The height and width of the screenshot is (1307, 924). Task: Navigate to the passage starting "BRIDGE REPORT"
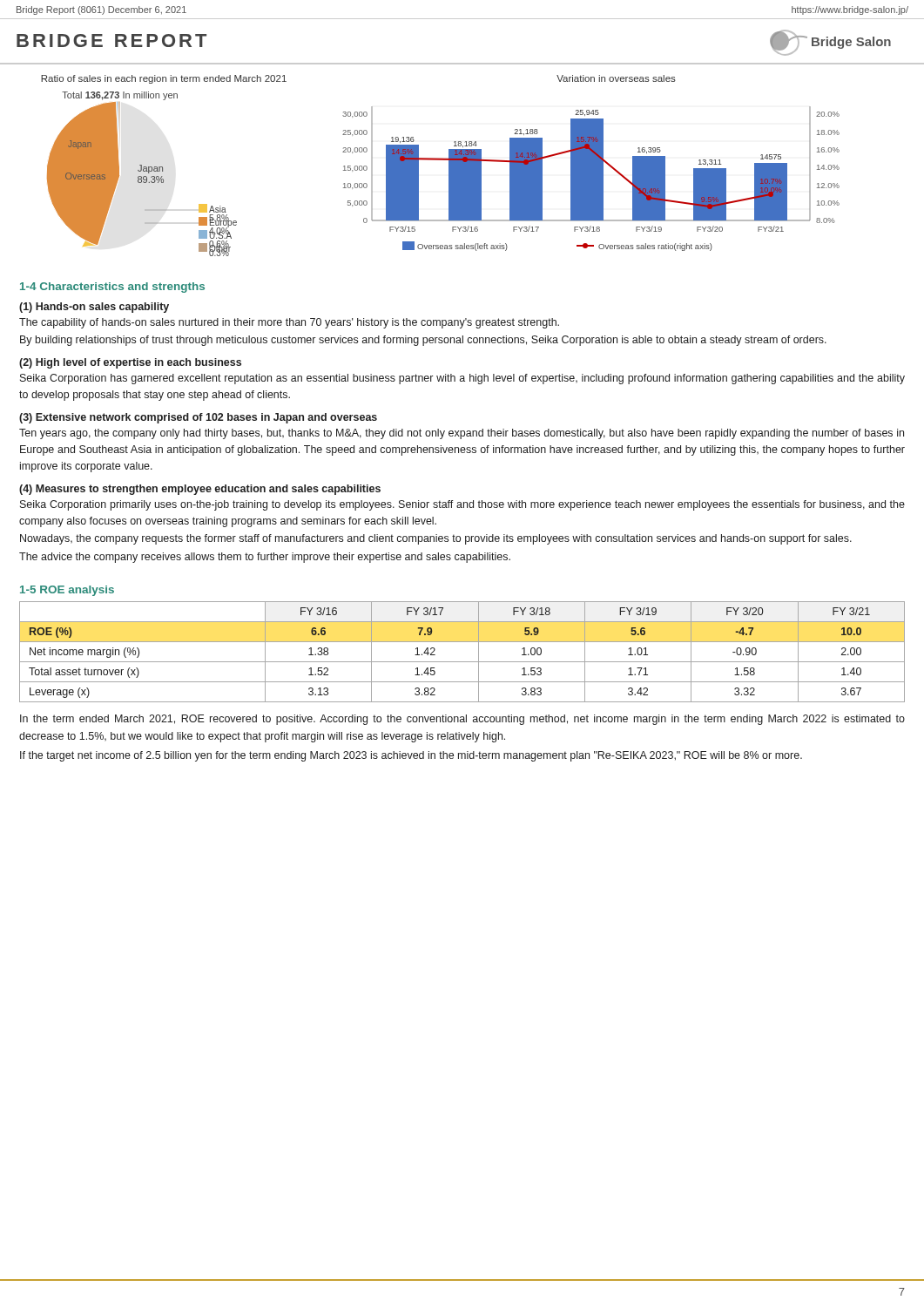112,41
